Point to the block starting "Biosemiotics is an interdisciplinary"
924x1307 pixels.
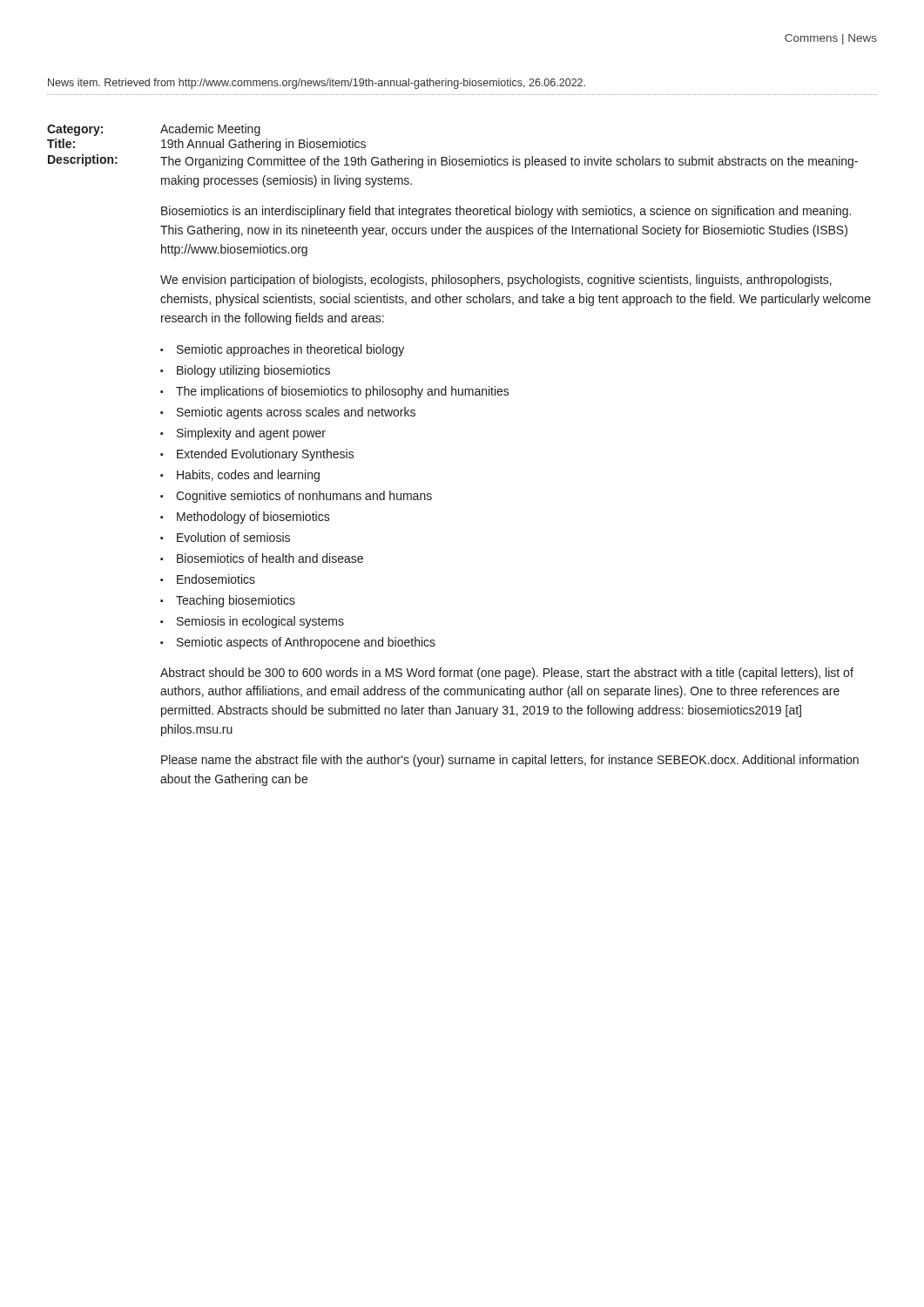(x=519, y=231)
